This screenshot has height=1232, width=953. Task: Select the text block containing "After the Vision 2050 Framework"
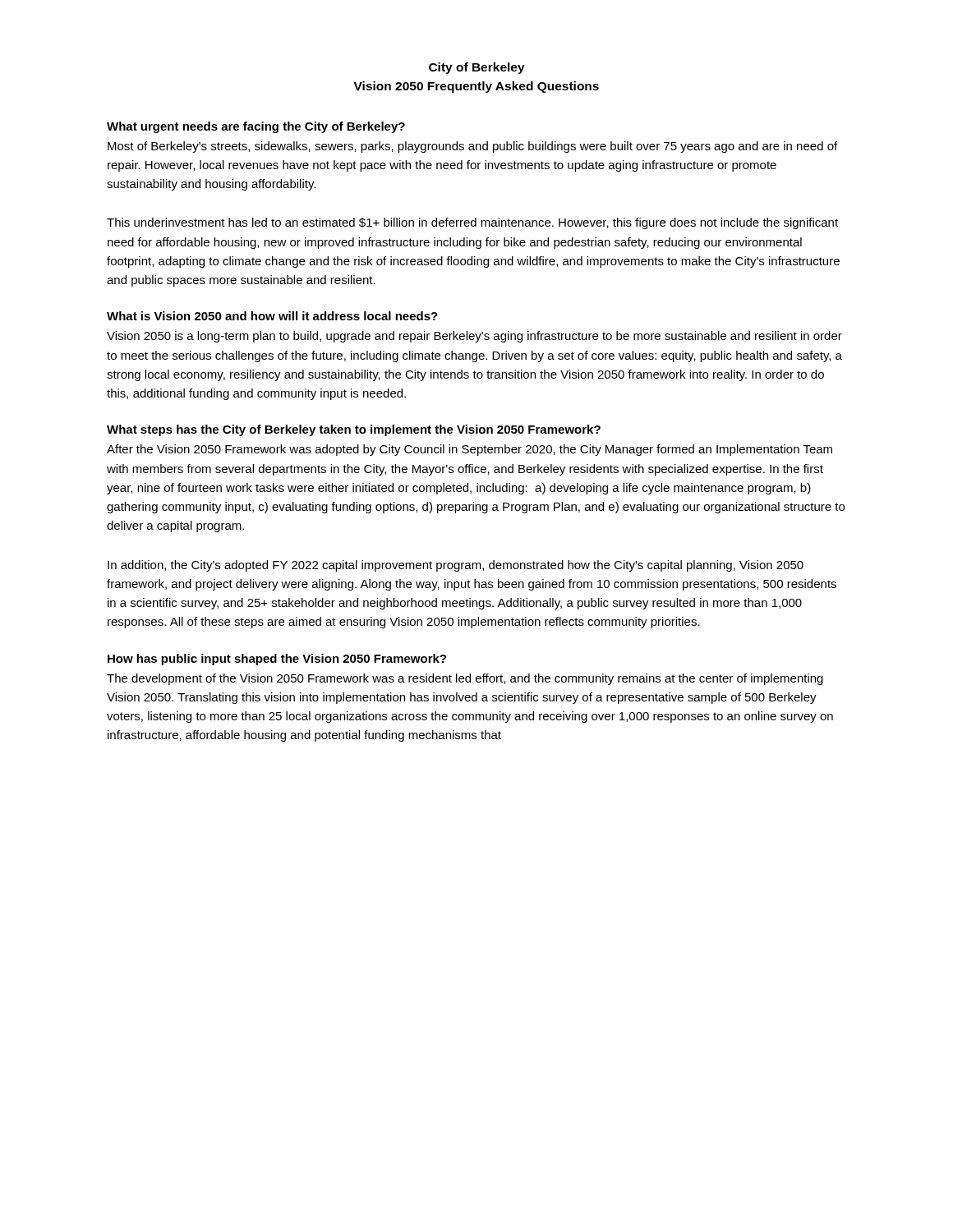[476, 487]
